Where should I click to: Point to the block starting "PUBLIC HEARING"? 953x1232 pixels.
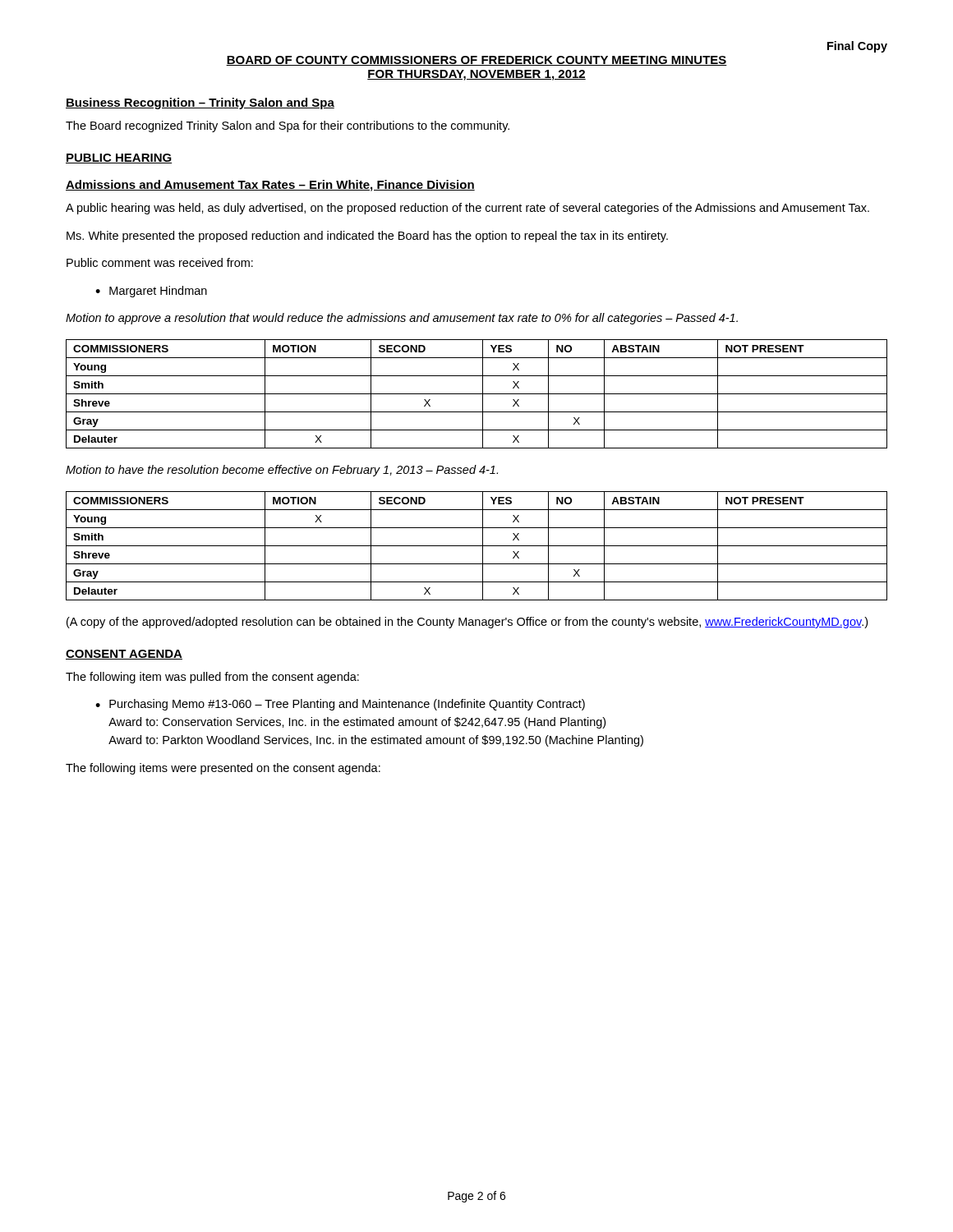(x=119, y=157)
